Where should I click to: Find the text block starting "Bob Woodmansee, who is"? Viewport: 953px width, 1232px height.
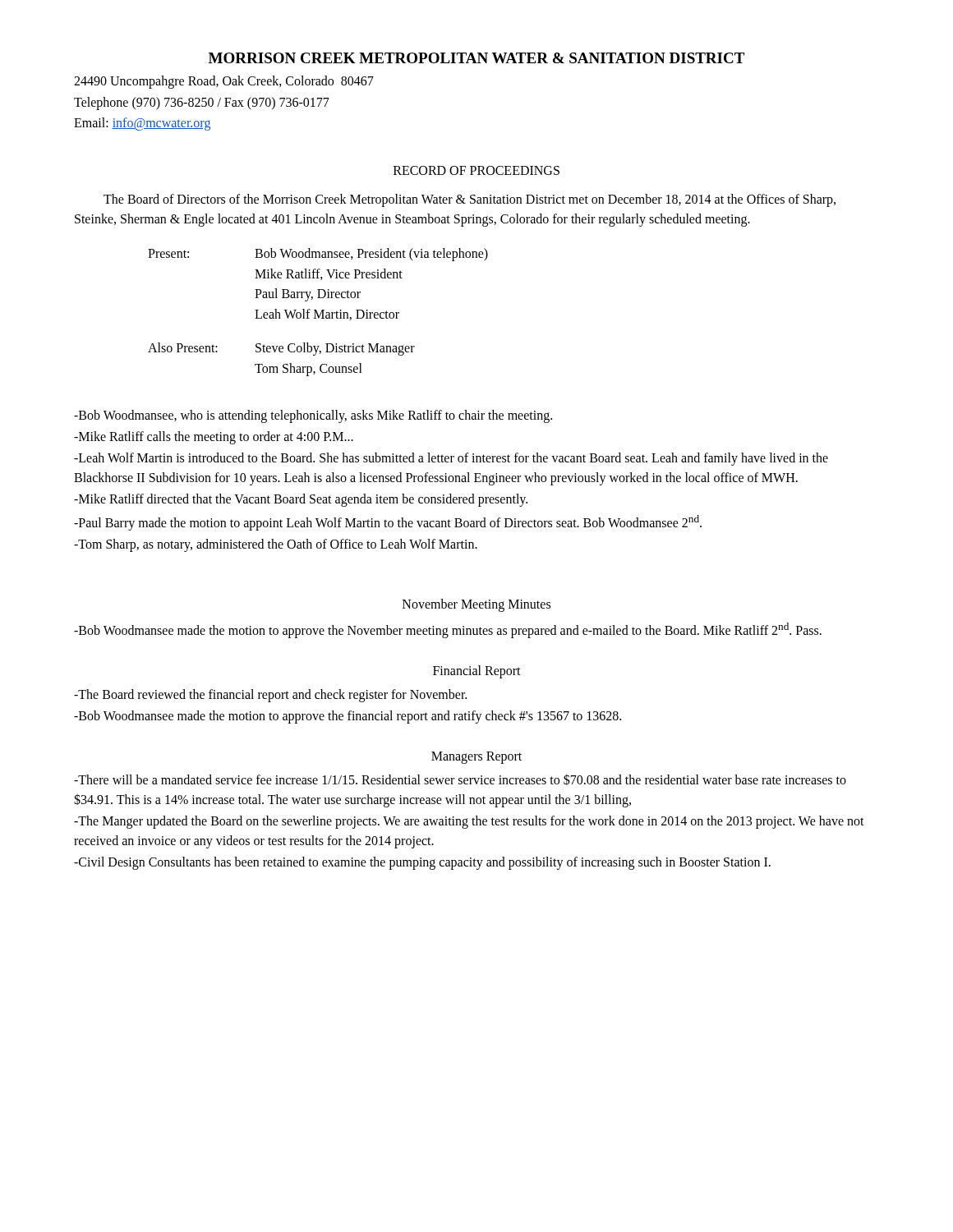click(x=313, y=415)
